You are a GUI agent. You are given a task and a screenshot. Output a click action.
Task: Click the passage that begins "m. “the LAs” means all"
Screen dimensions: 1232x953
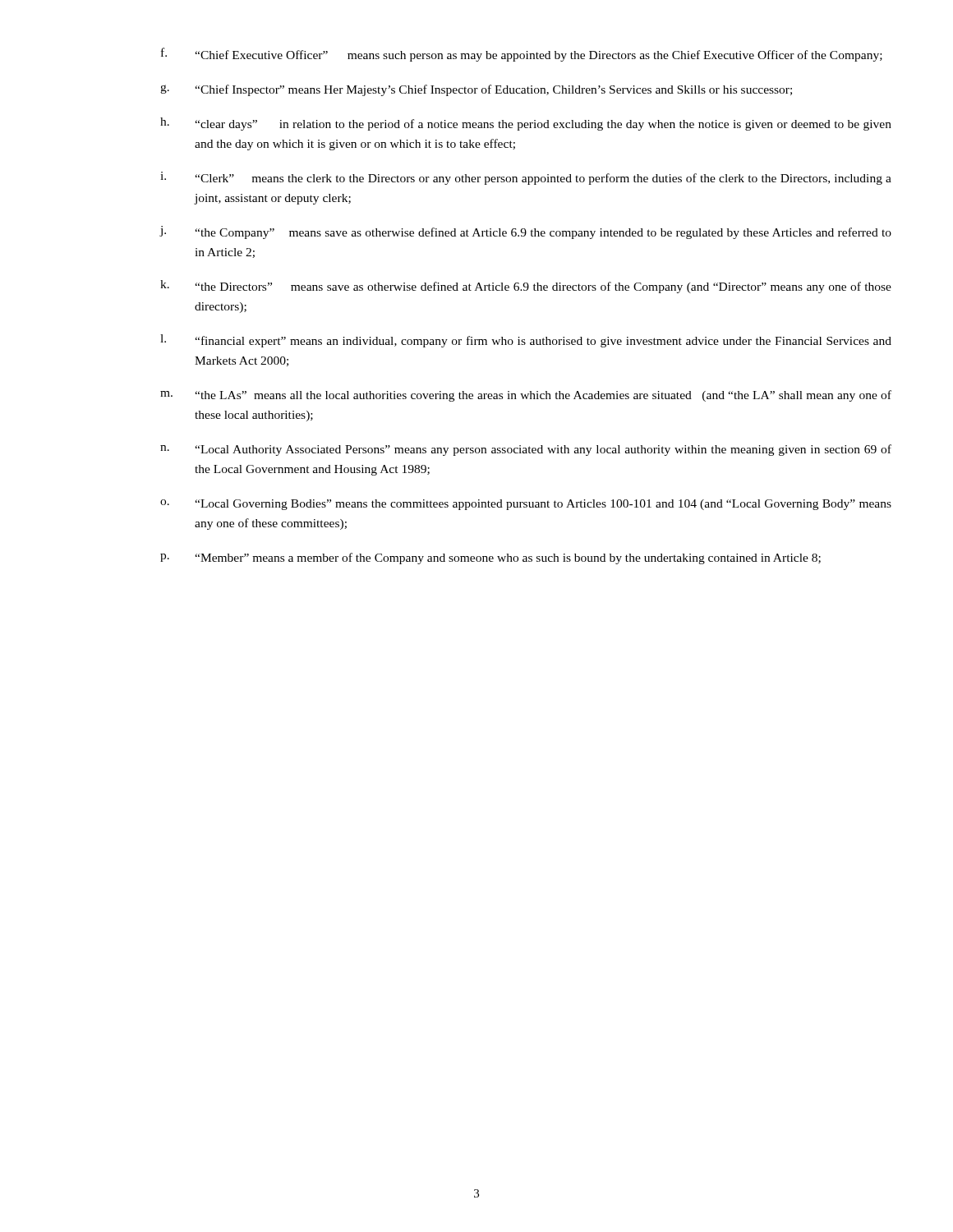(526, 405)
